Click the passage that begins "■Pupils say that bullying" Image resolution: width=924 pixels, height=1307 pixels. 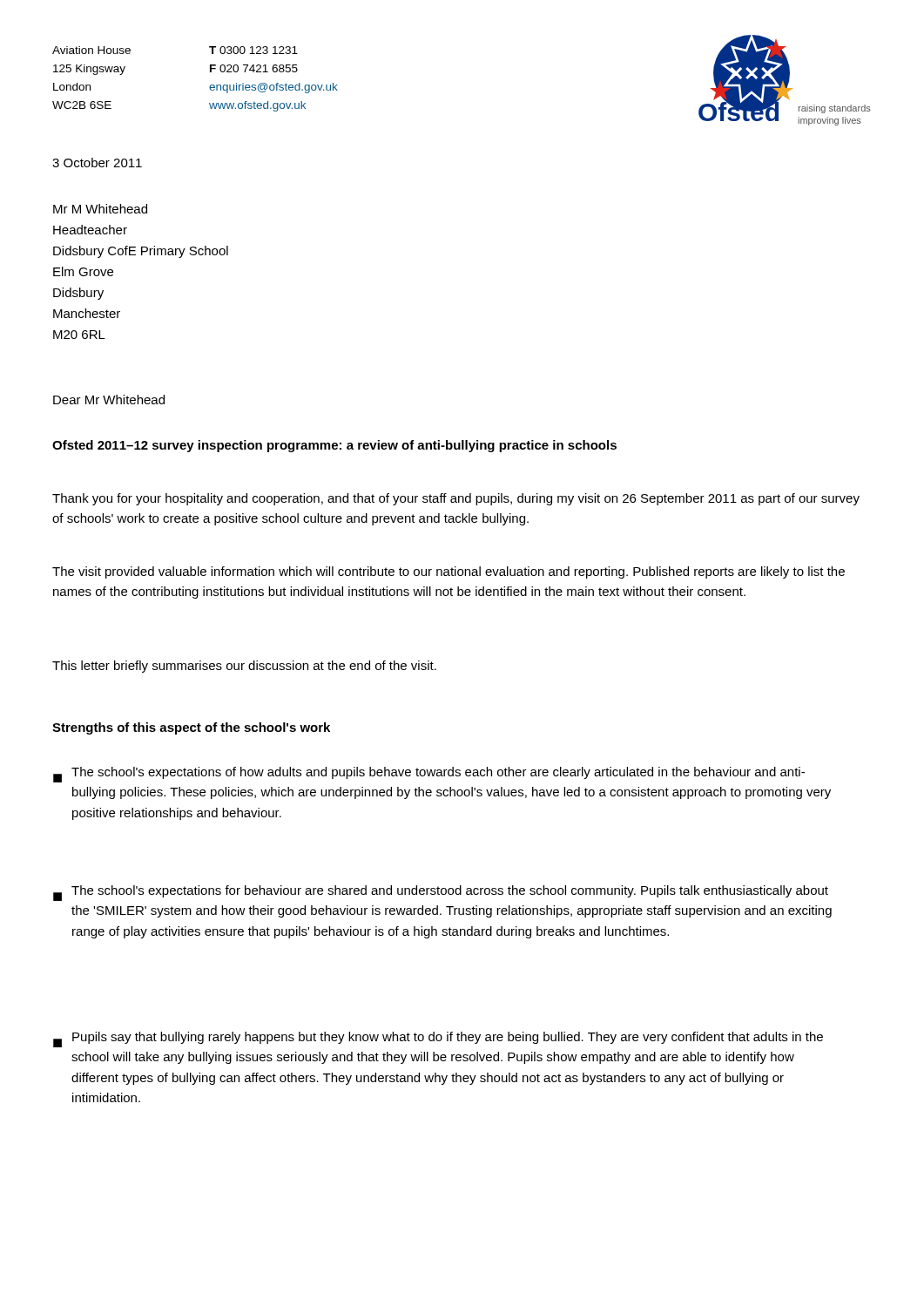point(445,1067)
